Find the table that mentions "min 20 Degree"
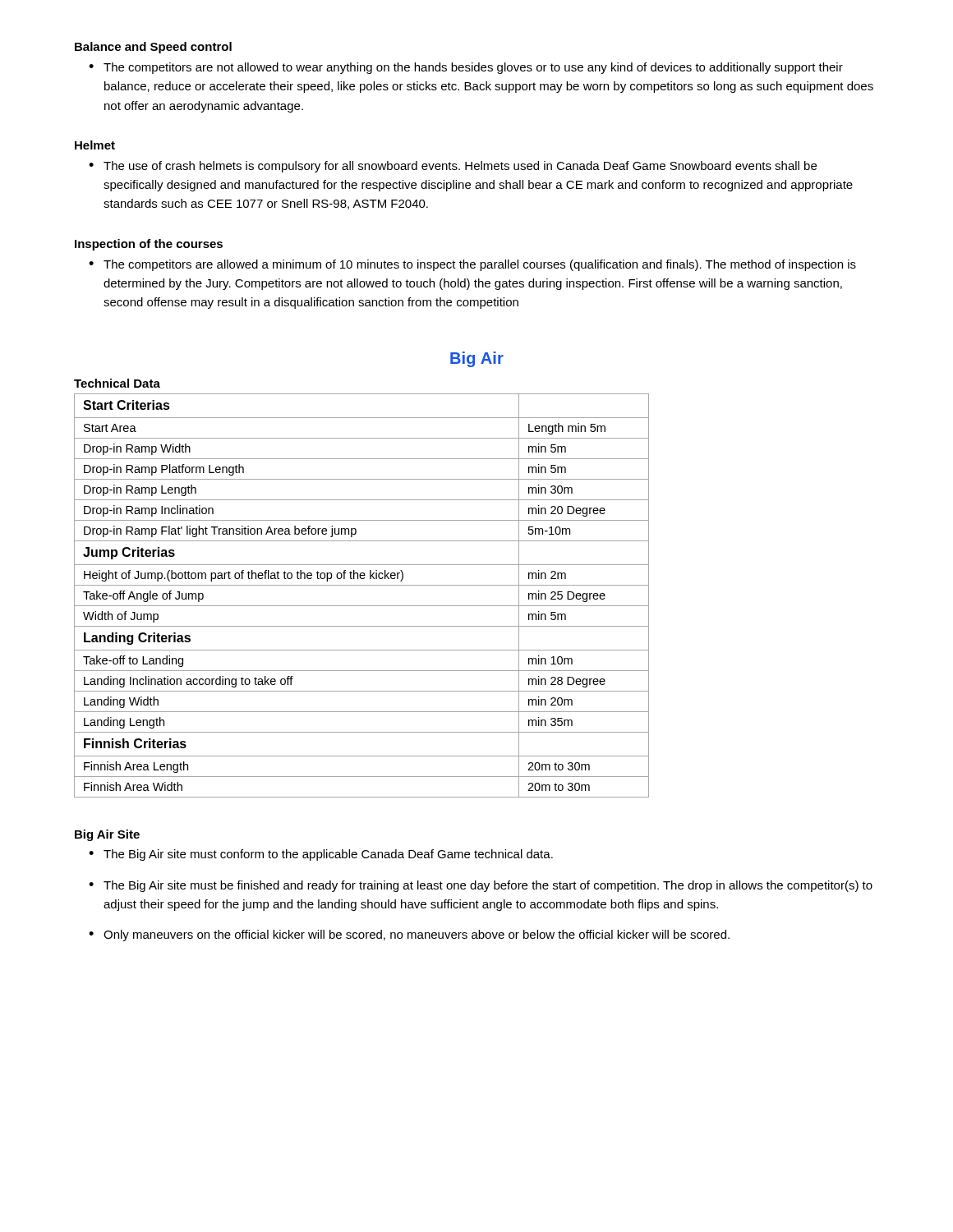 coord(476,596)
